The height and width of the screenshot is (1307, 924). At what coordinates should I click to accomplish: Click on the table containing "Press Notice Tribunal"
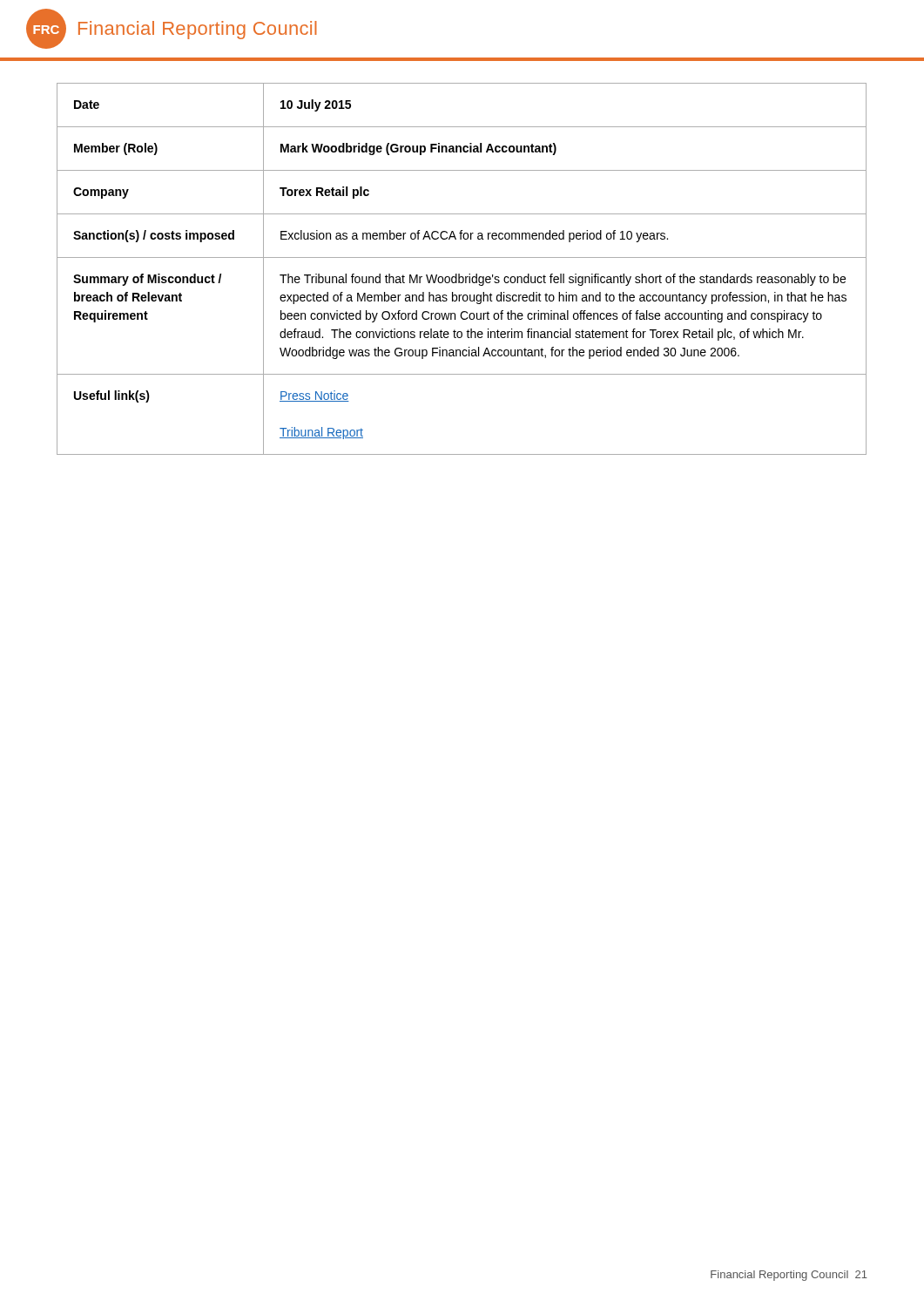[462, 269]
